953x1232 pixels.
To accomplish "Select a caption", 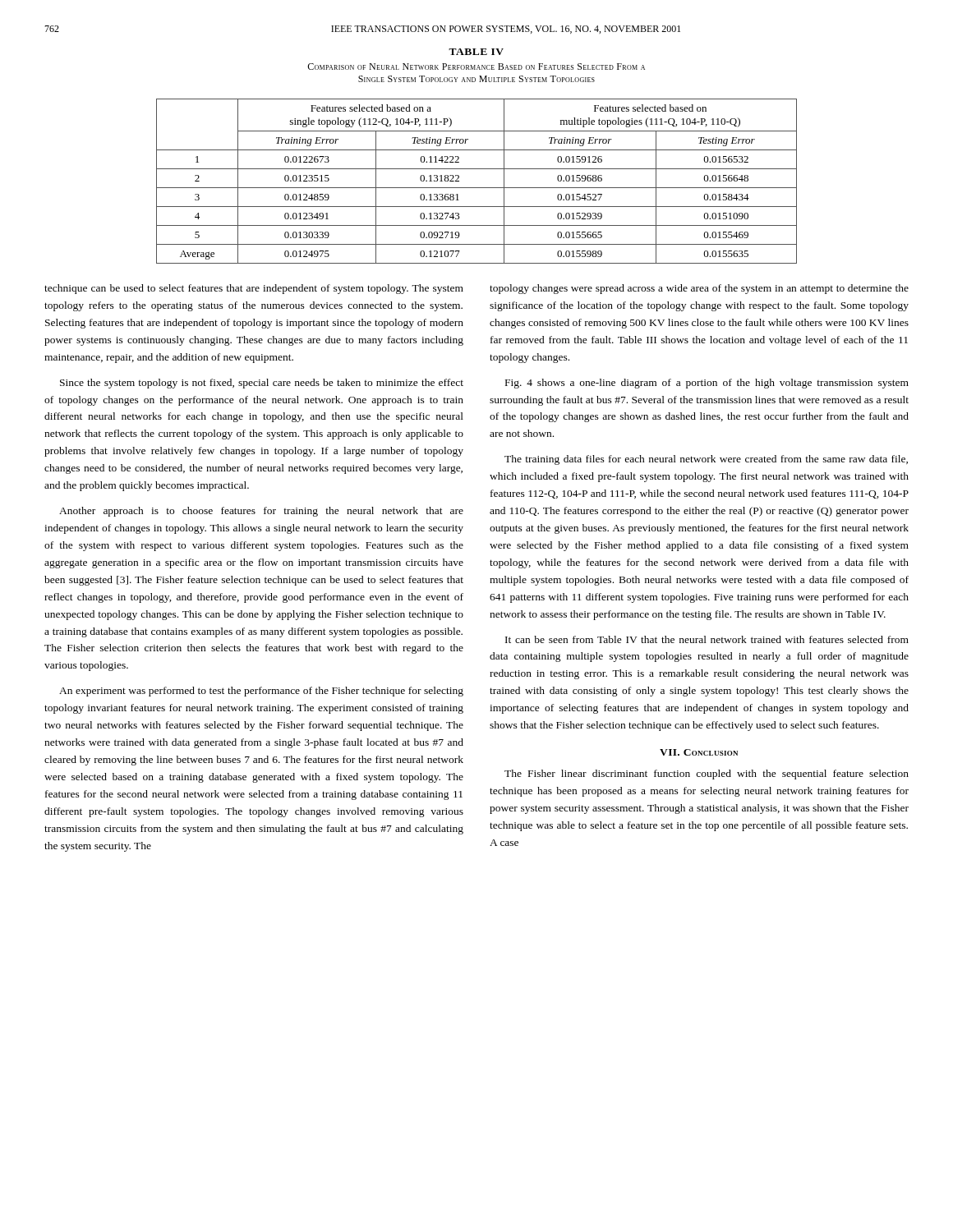I will tap(476, 65).
